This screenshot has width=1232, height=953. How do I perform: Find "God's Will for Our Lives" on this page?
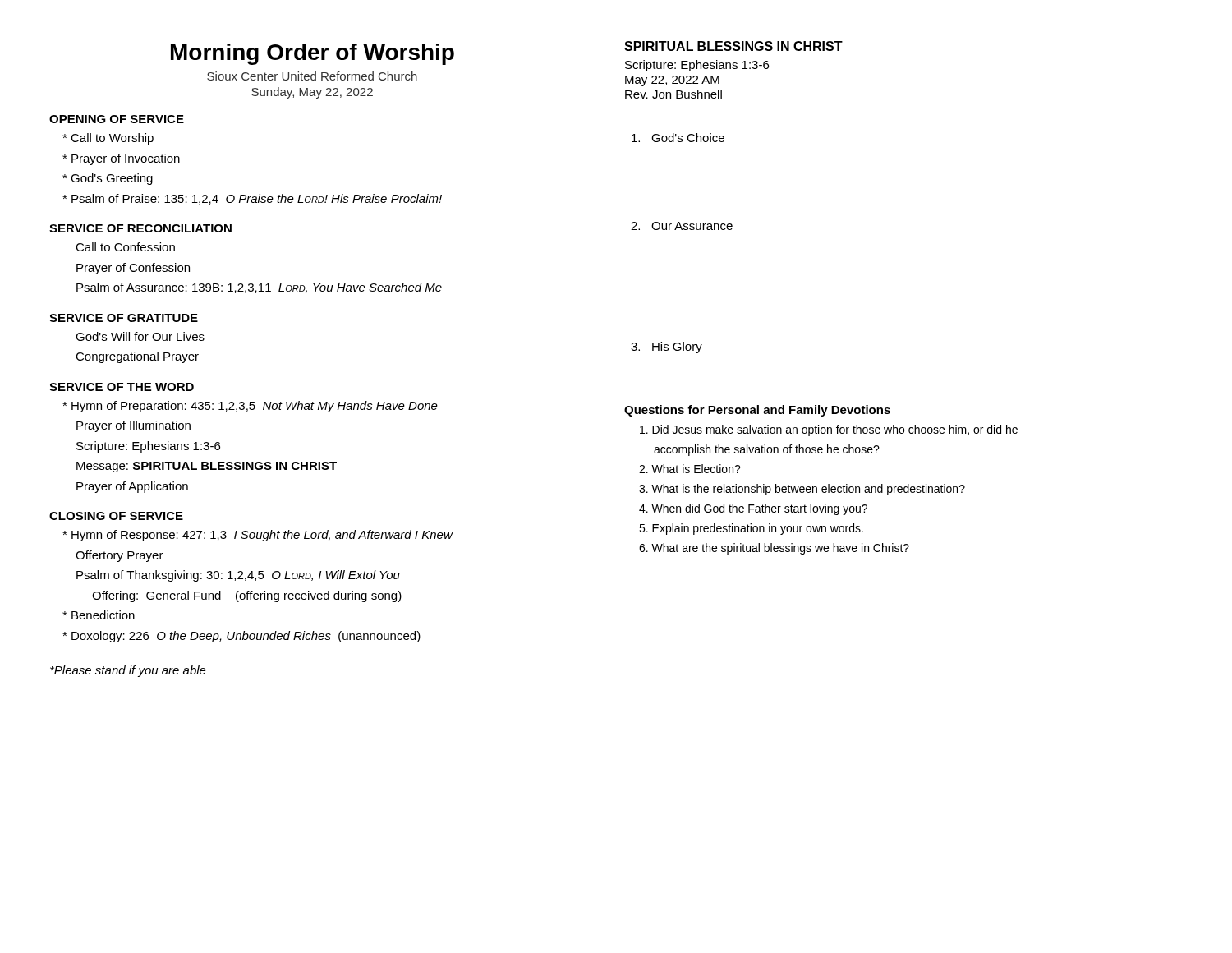pos(140,336)
